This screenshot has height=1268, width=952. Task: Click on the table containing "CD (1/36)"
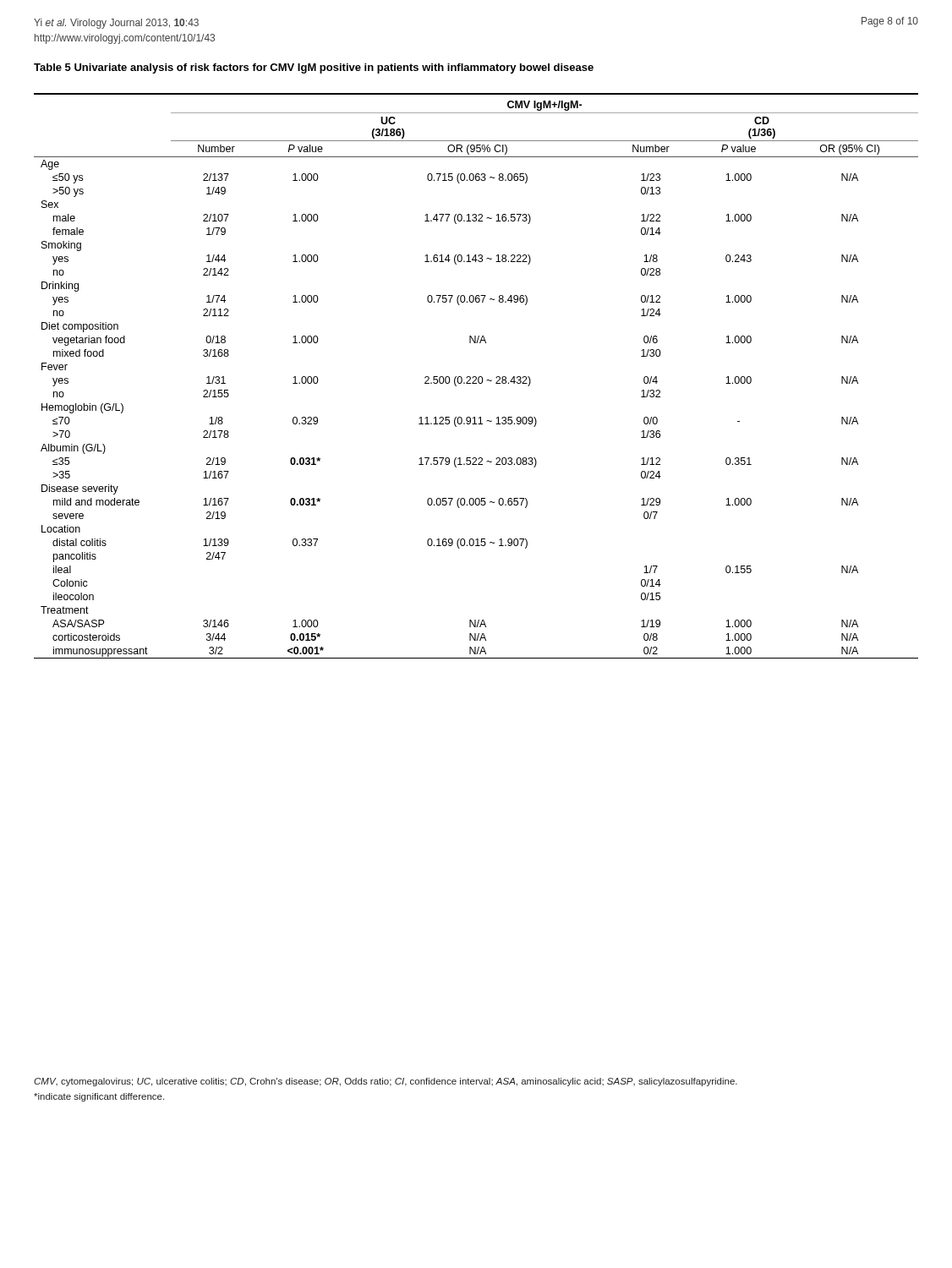pyautogui.click(x=476, y=376)
